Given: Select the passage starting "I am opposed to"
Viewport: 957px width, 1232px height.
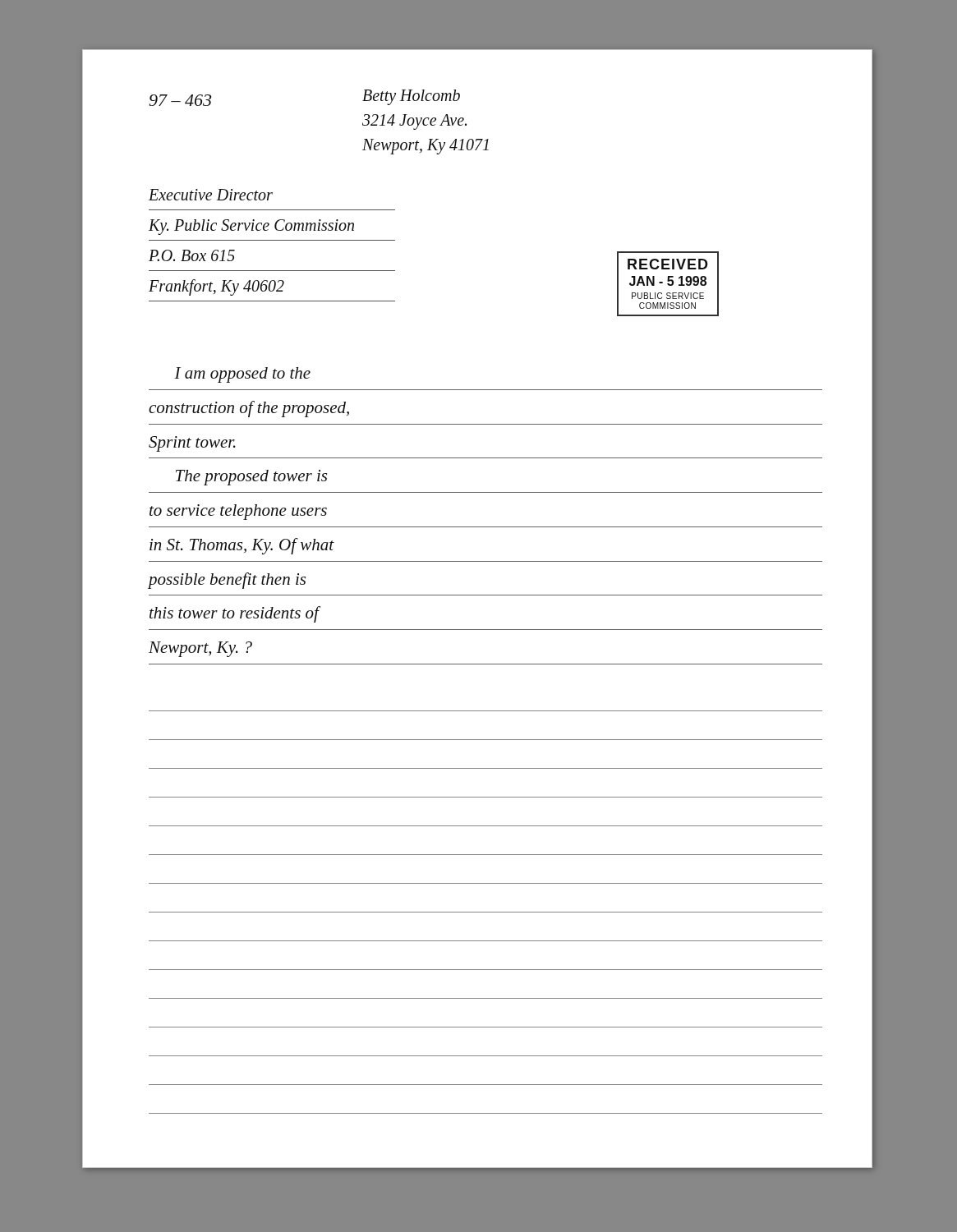Looking at the screenshot, I should [x=242, y=375].
